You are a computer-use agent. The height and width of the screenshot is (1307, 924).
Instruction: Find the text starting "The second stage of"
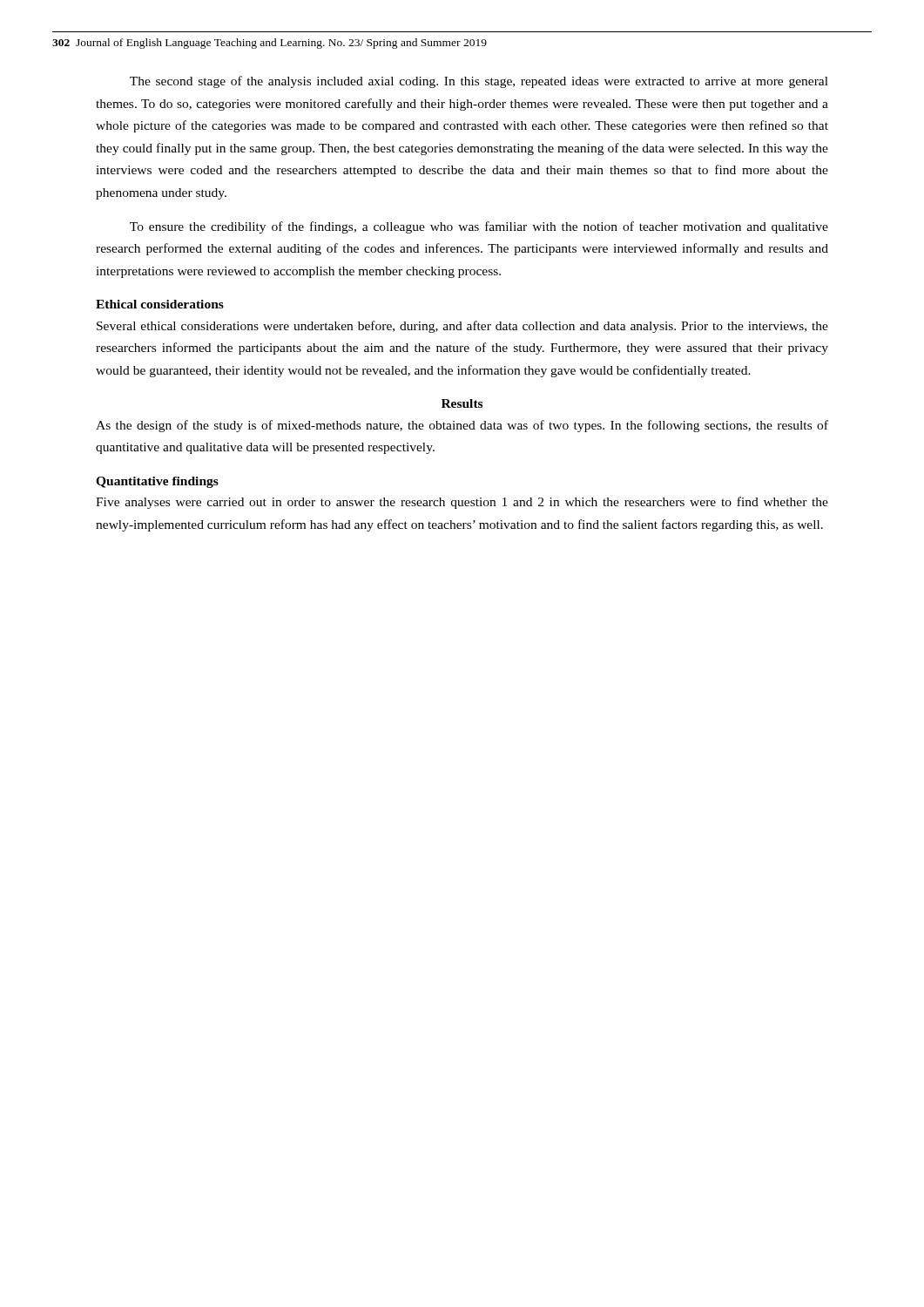[x=462, y=137]
